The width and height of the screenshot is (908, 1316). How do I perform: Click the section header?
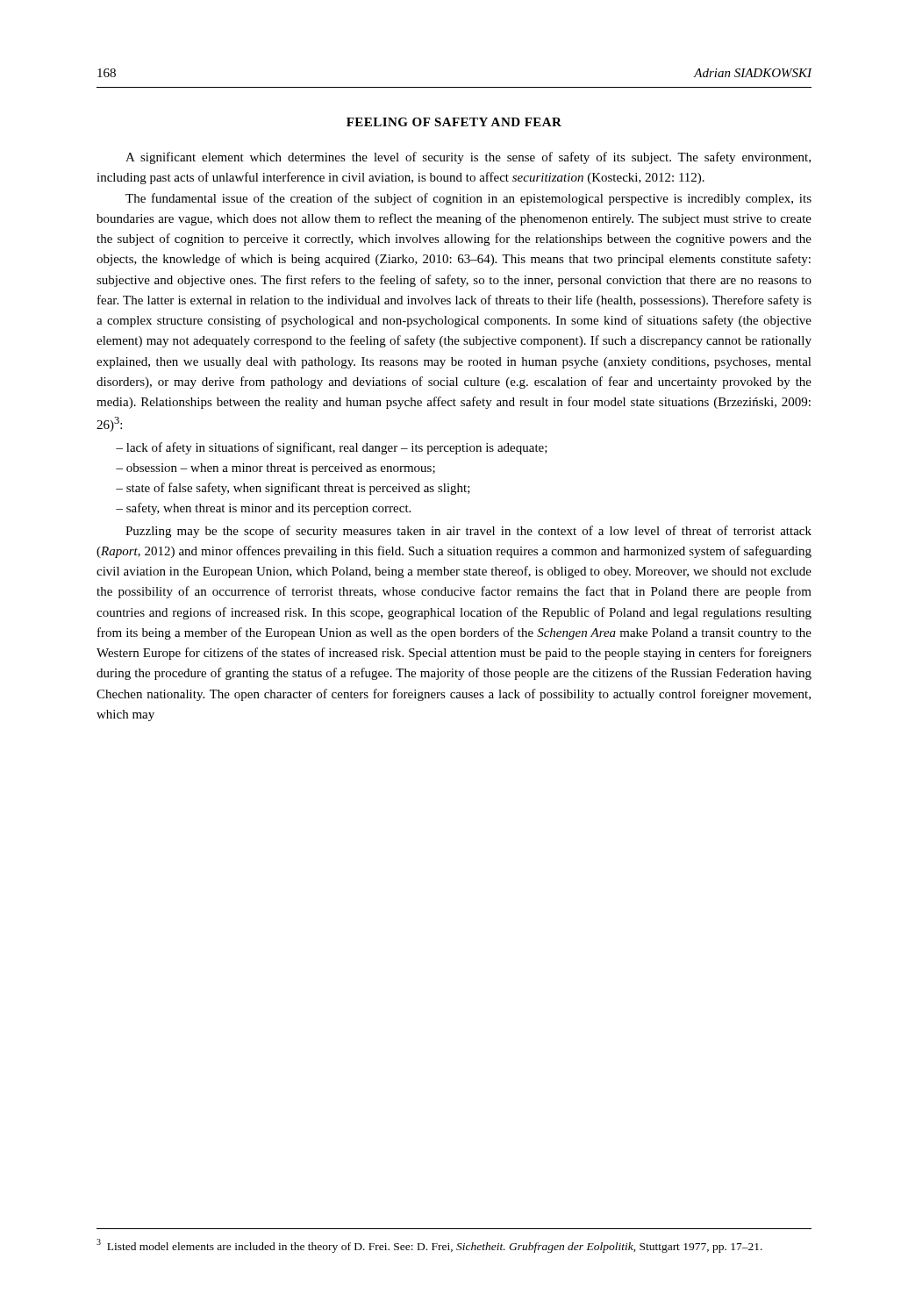[454, 122]
